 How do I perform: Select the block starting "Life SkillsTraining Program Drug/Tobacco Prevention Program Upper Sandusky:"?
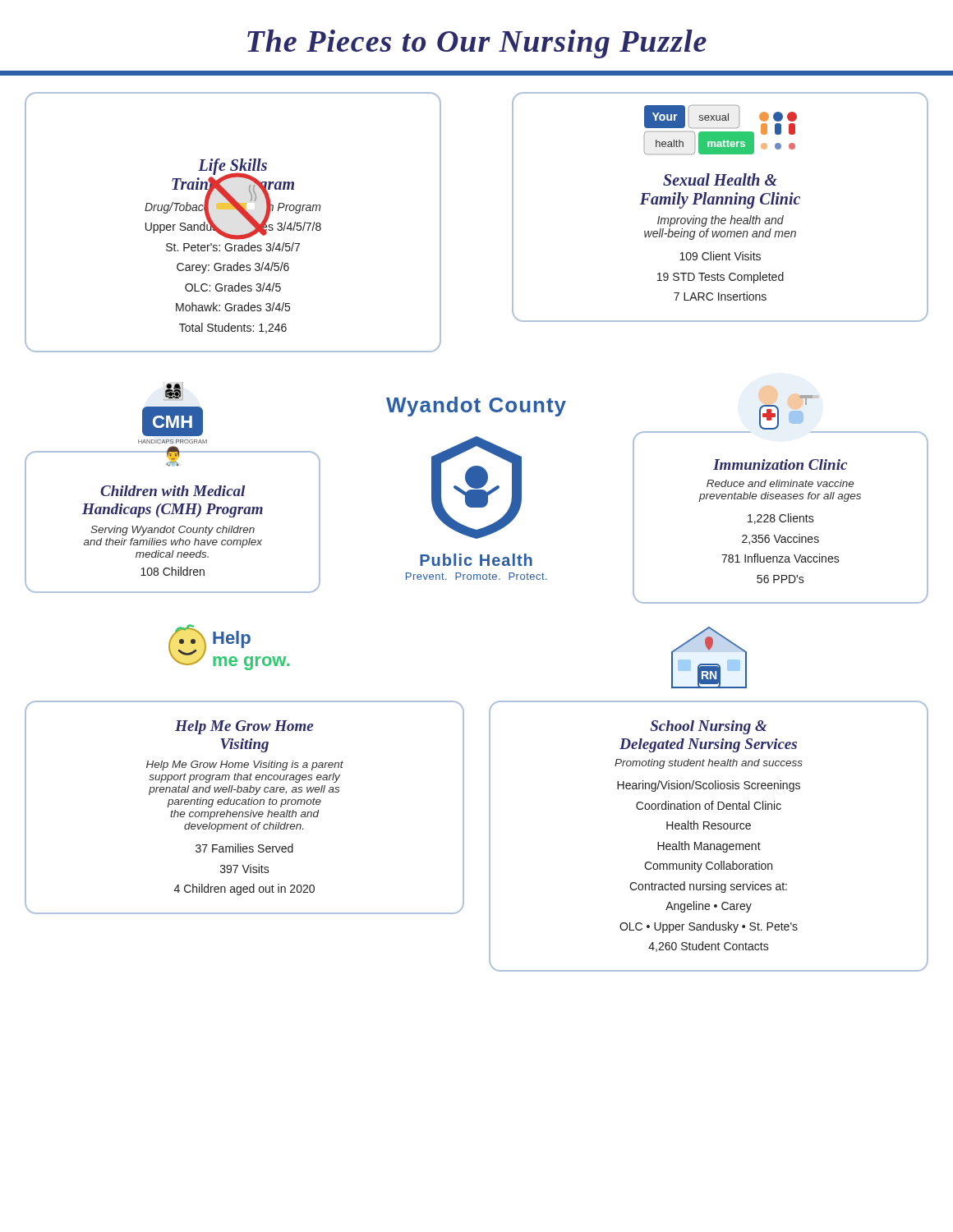coord(233,247)
